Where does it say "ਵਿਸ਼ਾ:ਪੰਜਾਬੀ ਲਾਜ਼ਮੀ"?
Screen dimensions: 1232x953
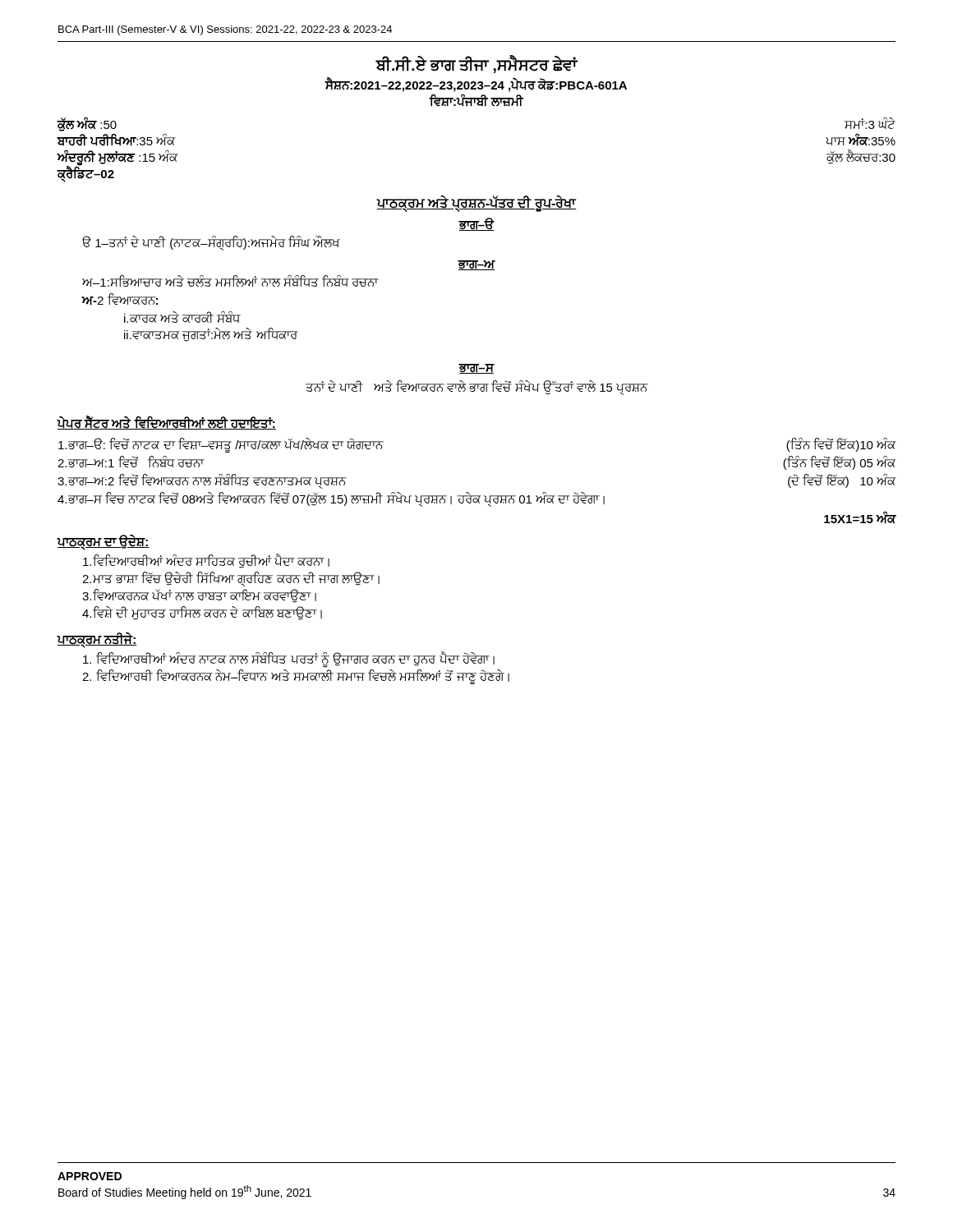pos(476,101)
